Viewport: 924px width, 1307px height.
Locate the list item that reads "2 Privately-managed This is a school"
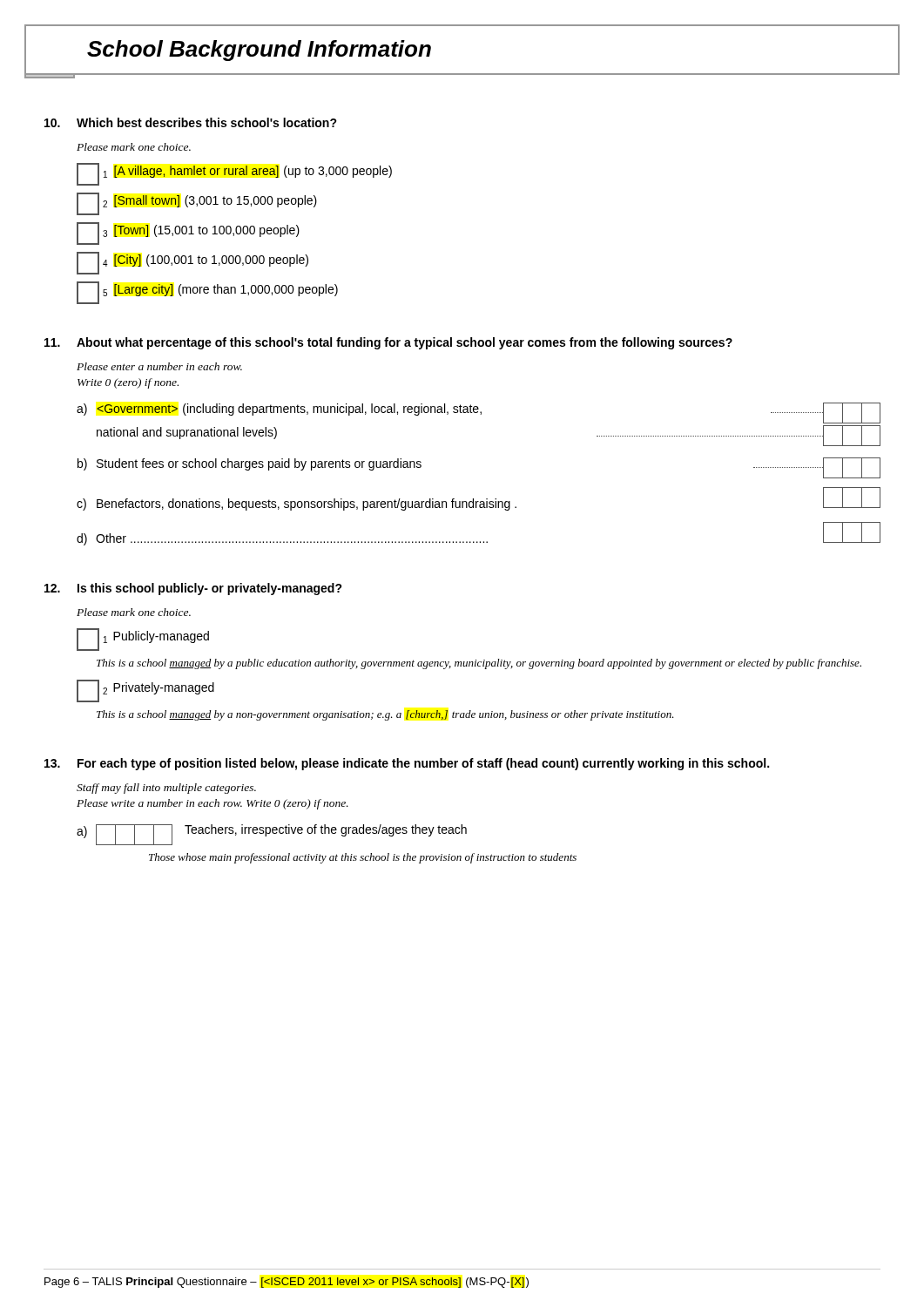click(479, 701)
